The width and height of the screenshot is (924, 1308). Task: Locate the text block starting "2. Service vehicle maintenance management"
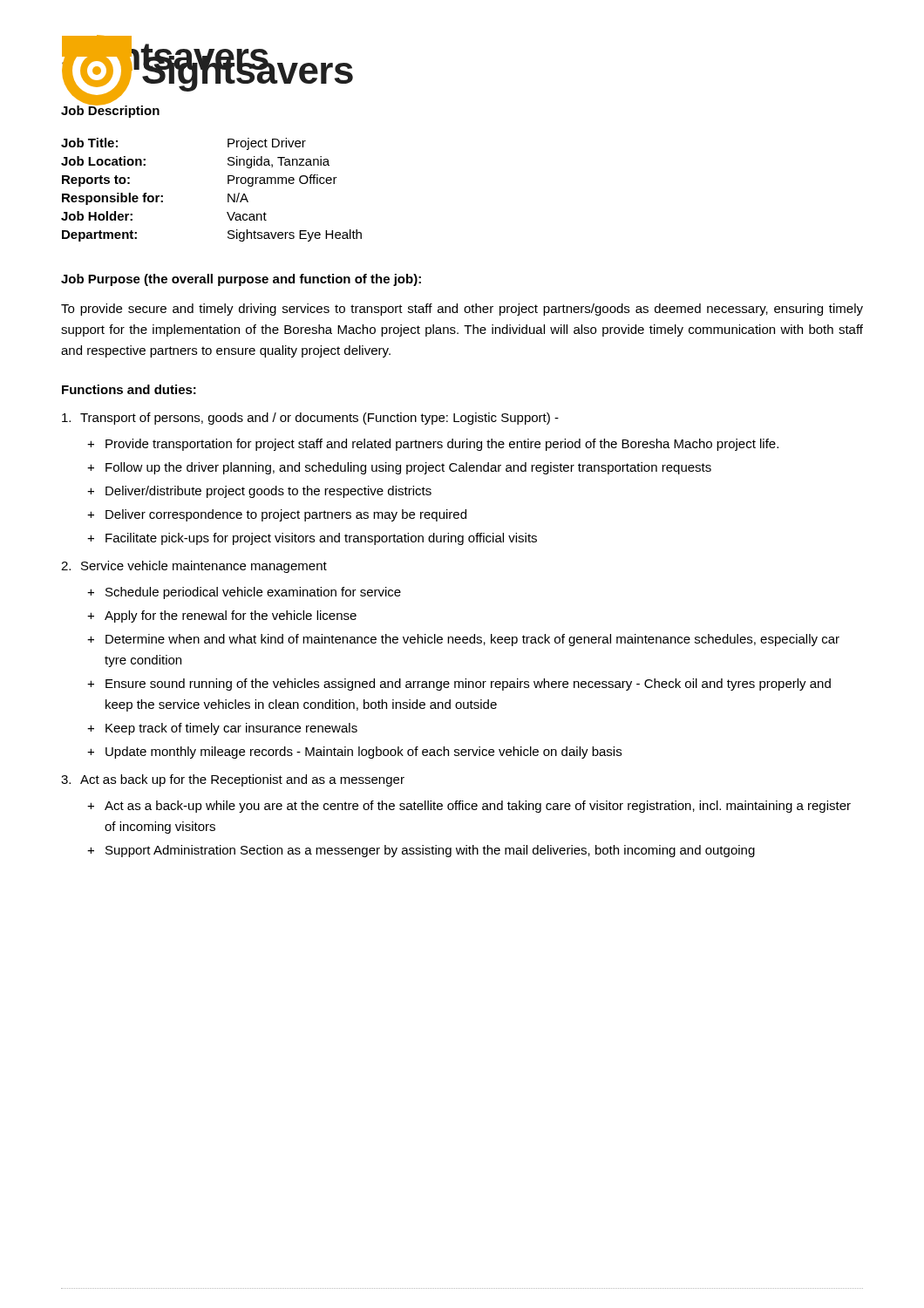[194, 566]
